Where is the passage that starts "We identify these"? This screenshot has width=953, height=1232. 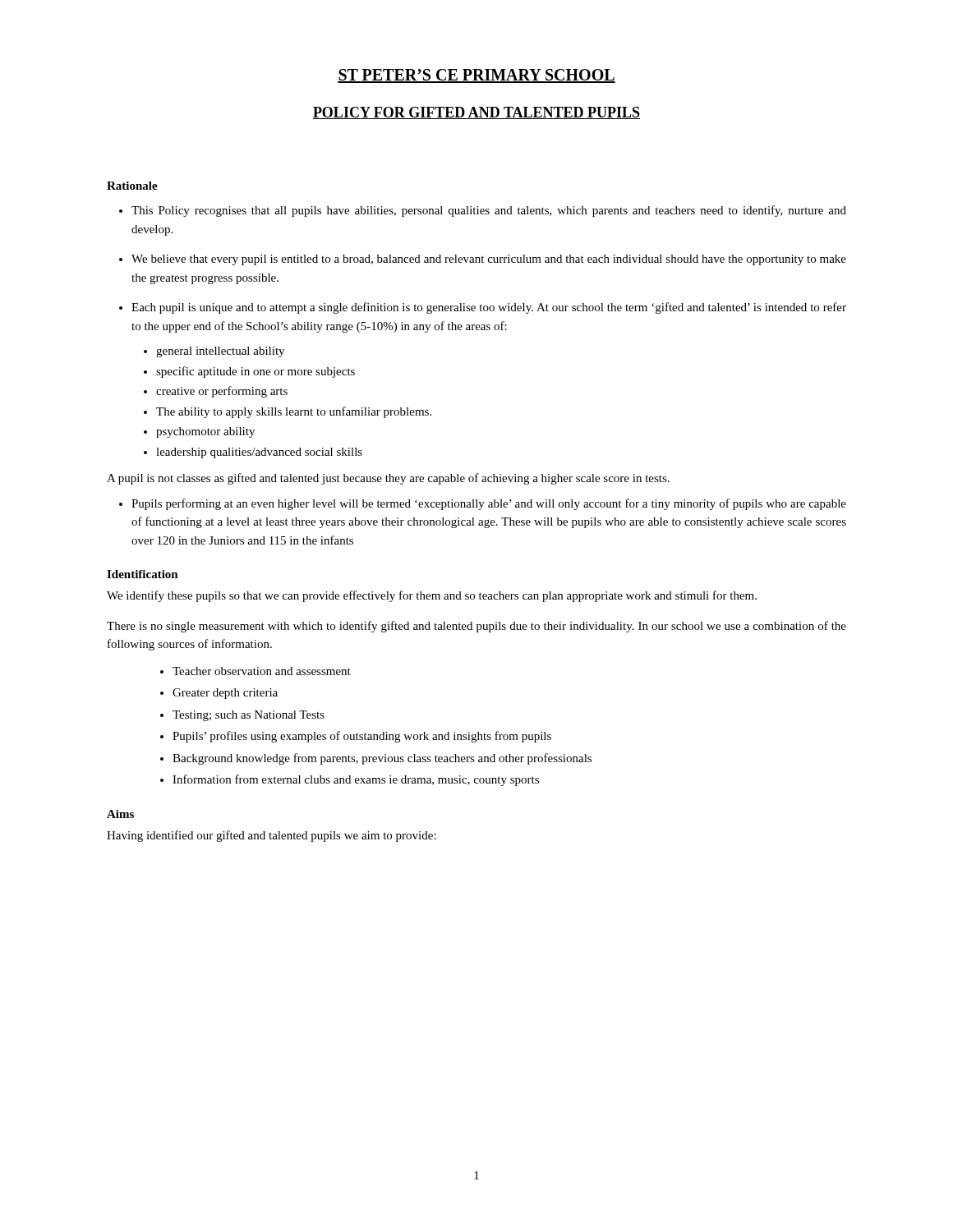[432, 595]
